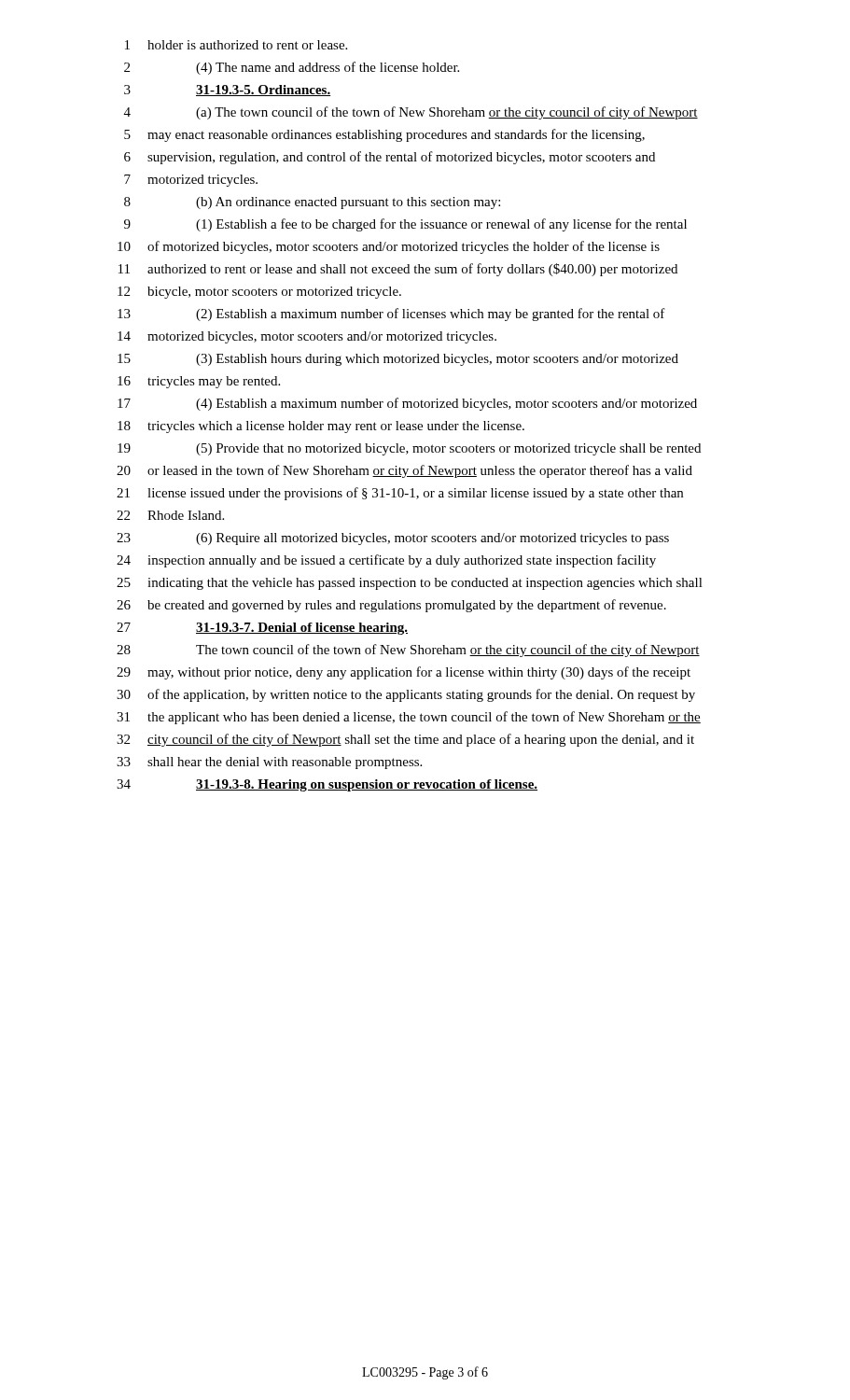Click on the list item containing "2 (4) The name and address of the"
850x1400 pixels.
click(x=444, y=67)
